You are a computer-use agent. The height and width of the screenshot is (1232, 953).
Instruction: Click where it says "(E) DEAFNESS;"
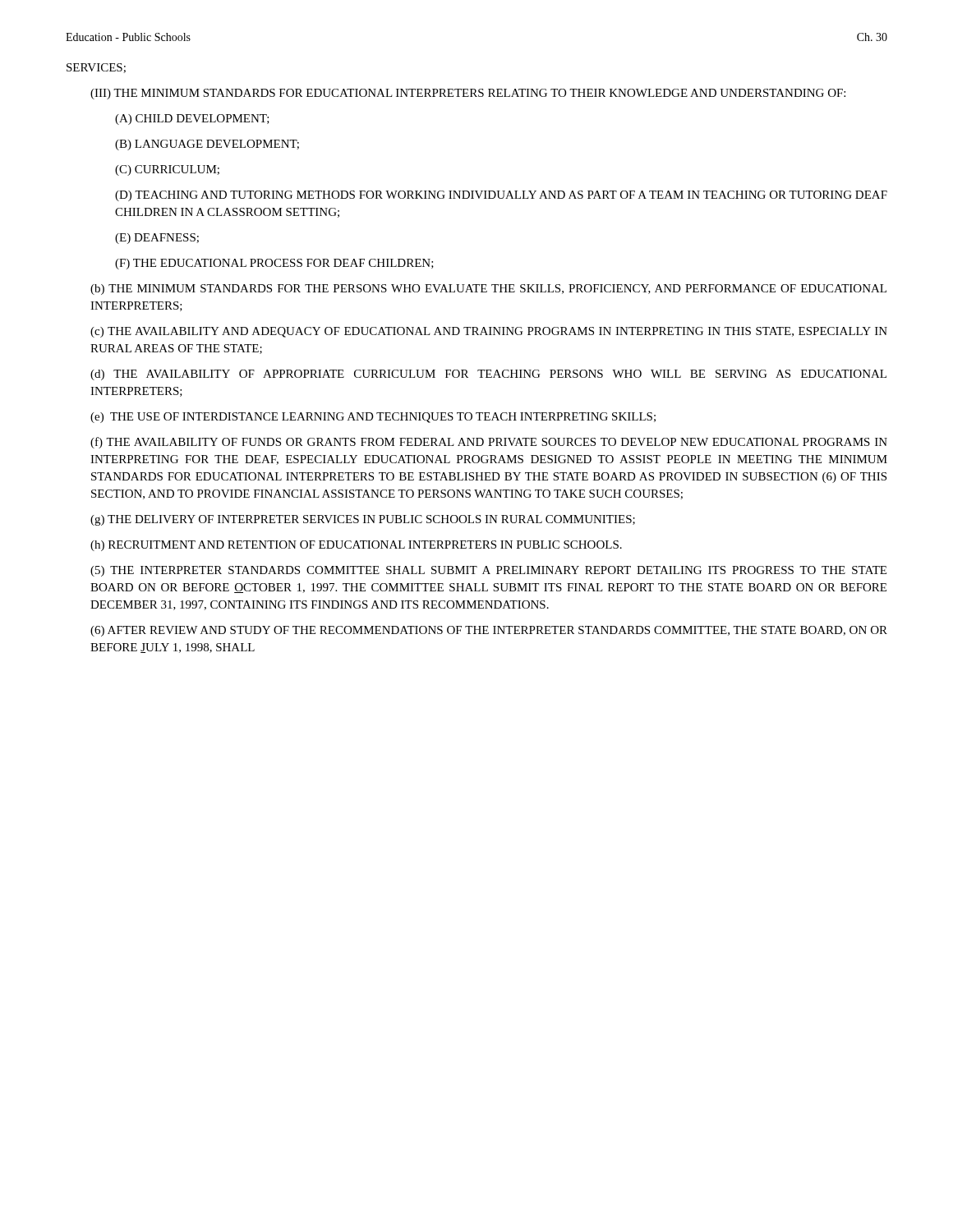pos(157,239)
